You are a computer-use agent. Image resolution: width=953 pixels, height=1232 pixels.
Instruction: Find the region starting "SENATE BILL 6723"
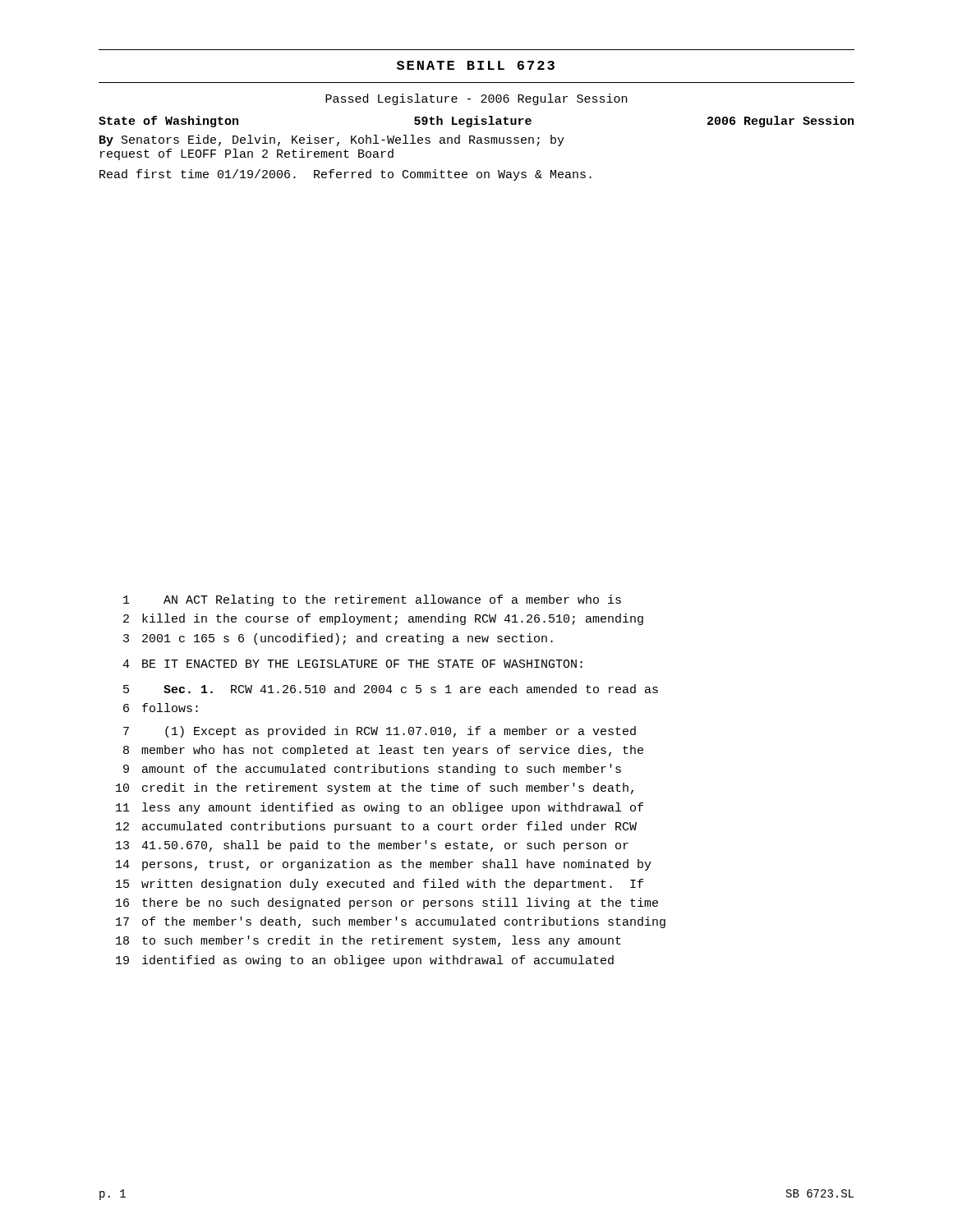pos(476,66)
